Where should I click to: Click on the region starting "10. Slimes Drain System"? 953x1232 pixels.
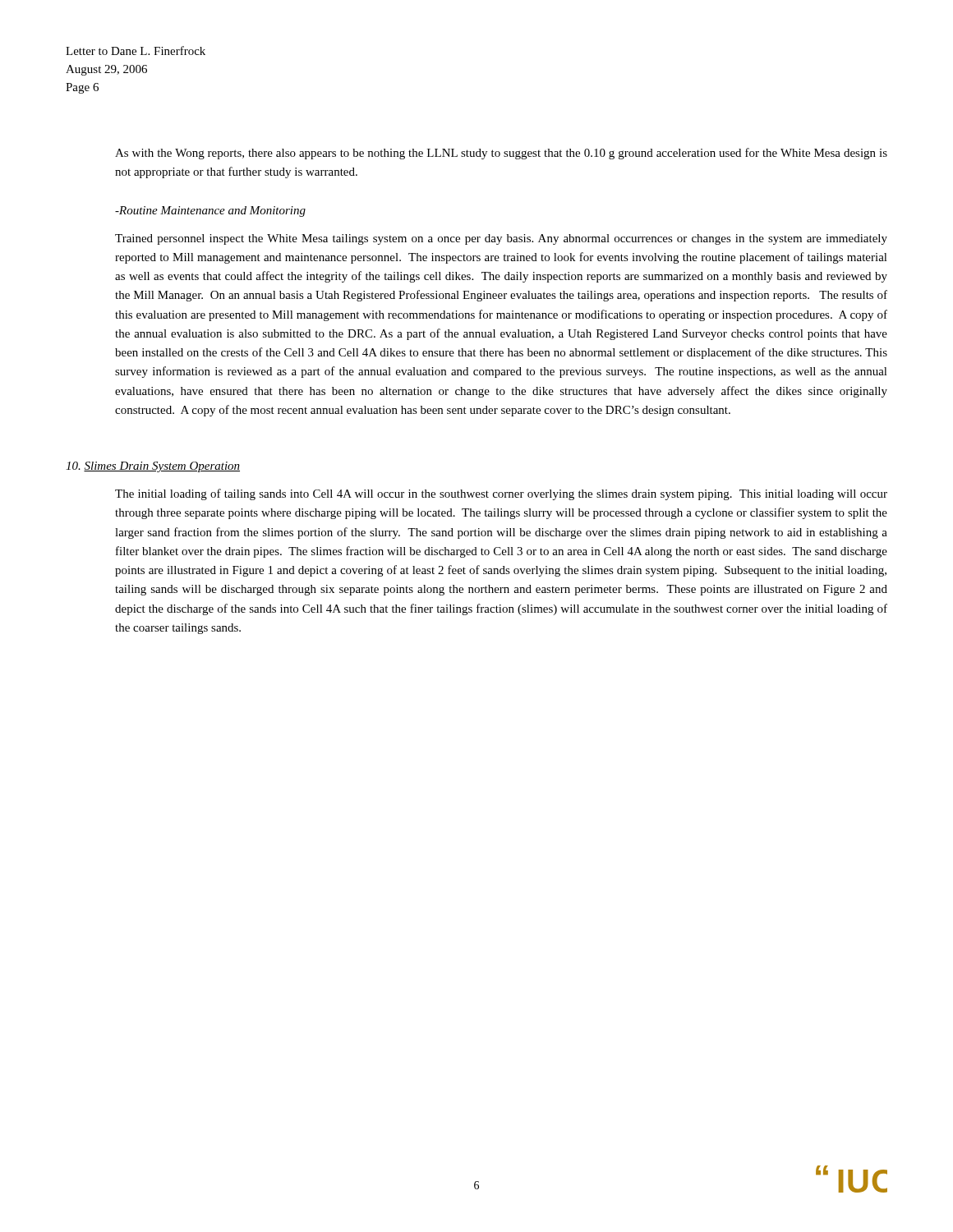pyautogui.click(x=153, y=466)
